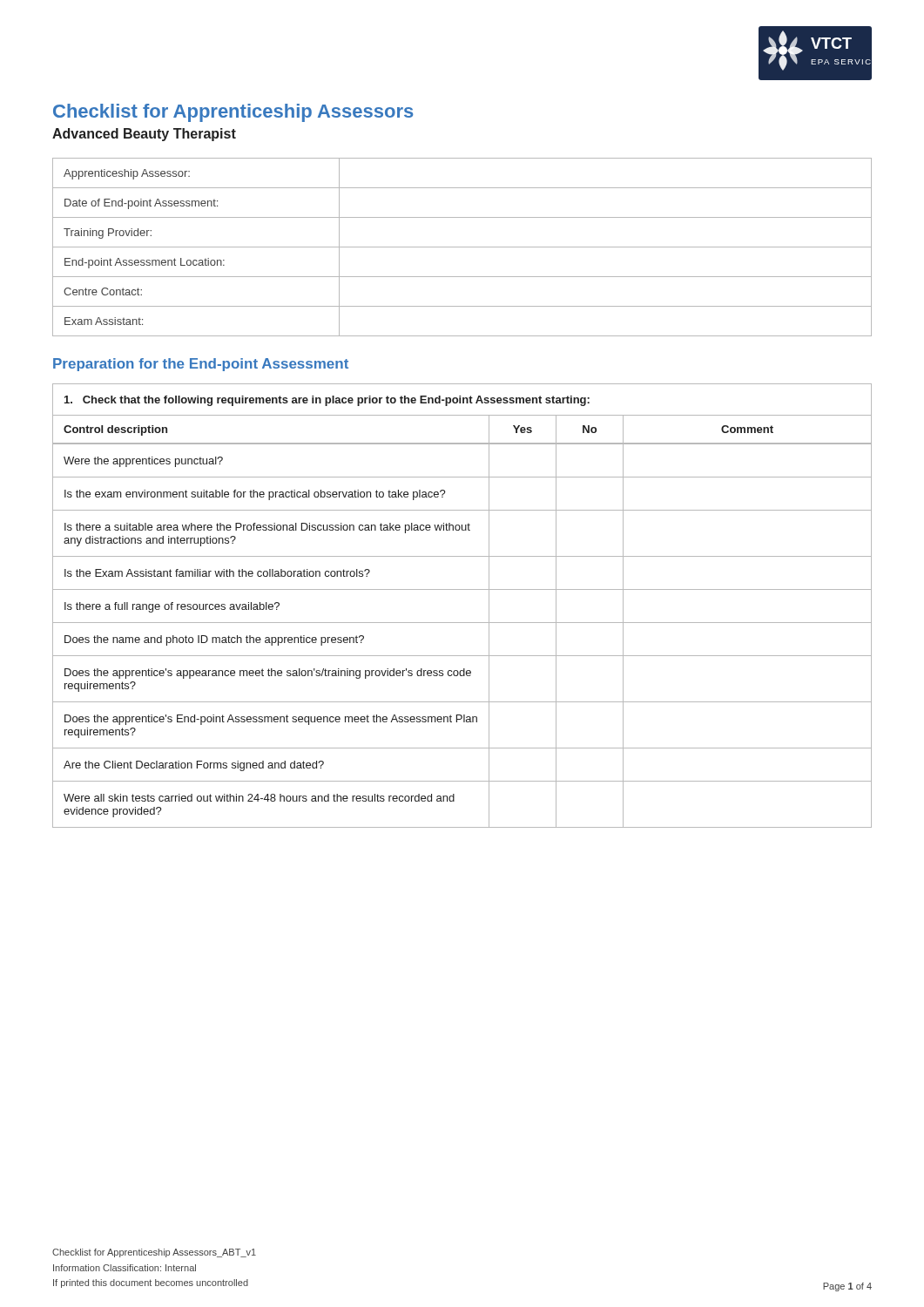Screen dimensions: 1307x924
Task: Point to "Preparation for the End-point Assessment"
Action: point(201,364)
